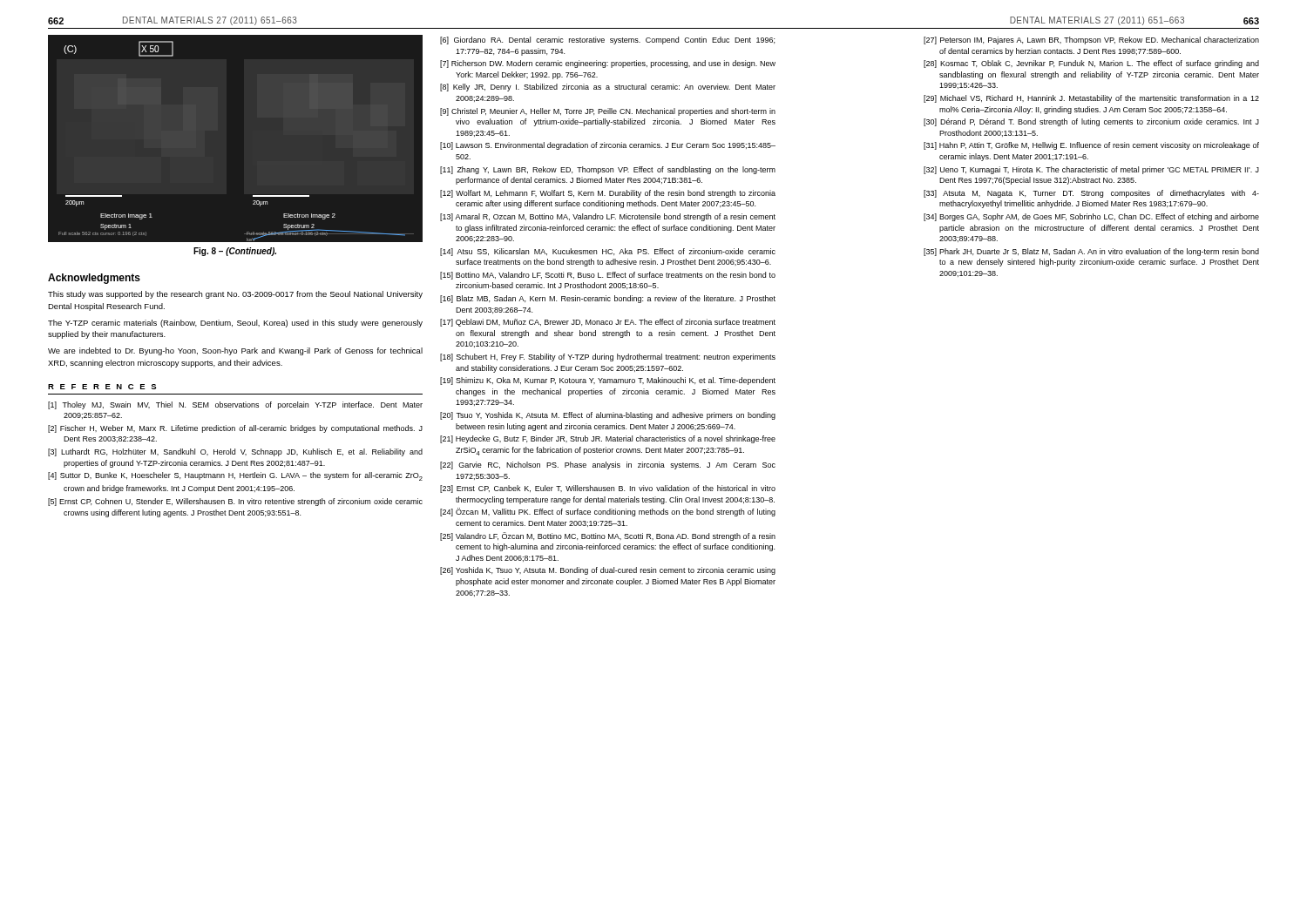Point to the passage starting "[30] Dérand P, Dérand"

pyautogui.click(x=1091, y=128)
